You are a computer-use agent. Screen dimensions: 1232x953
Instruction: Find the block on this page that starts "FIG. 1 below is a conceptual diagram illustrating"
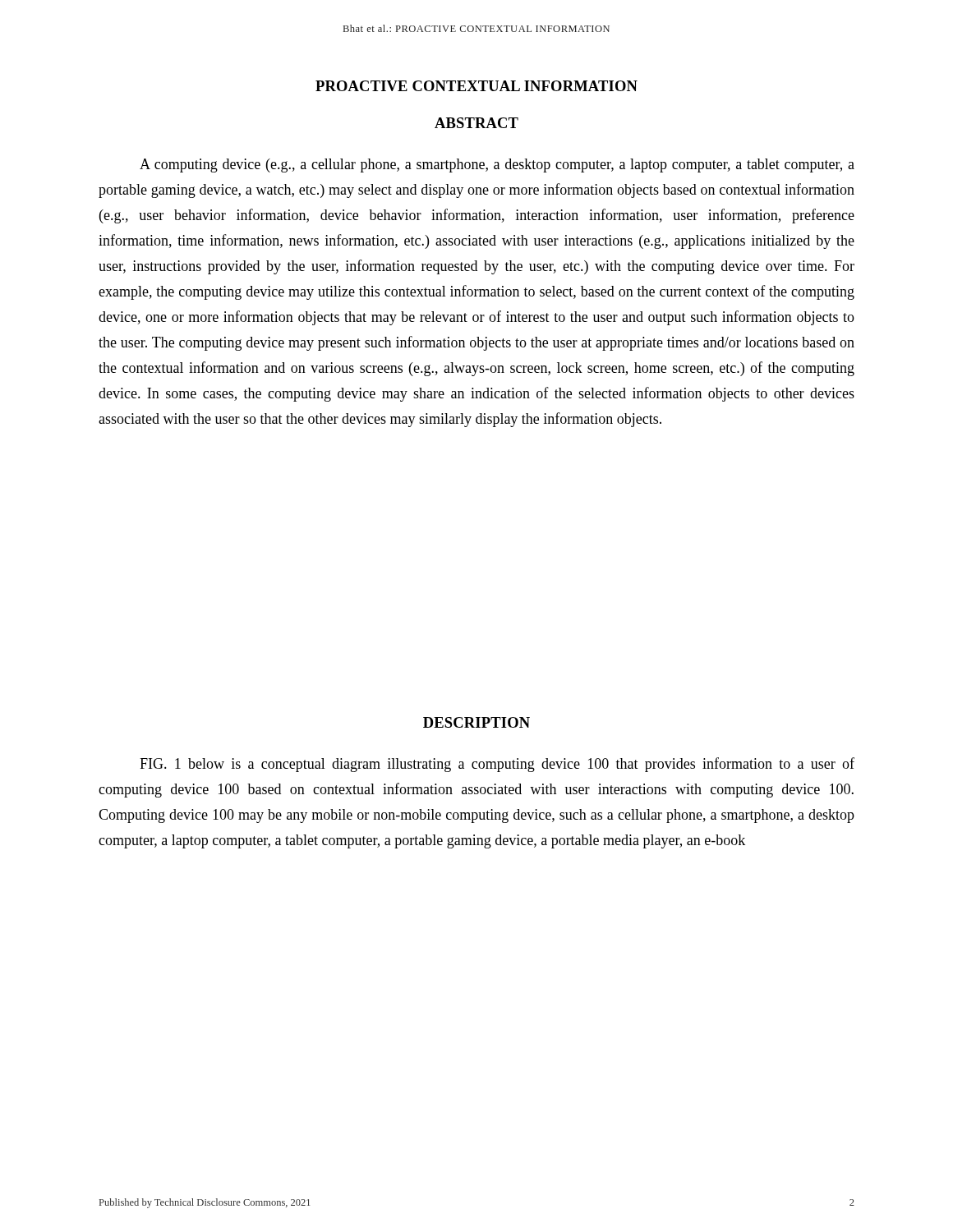476,802
